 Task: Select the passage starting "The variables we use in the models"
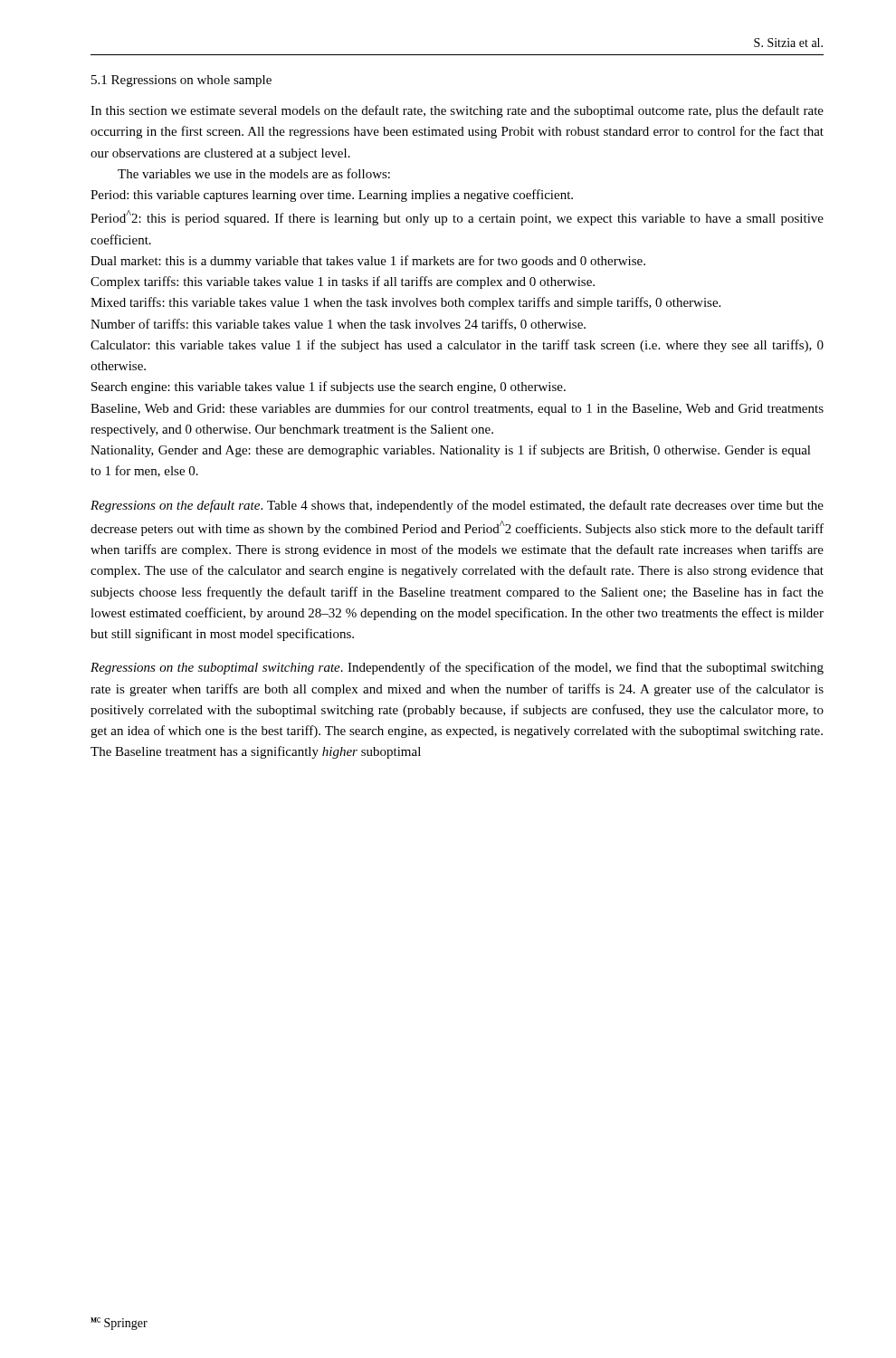coord(254,174)
